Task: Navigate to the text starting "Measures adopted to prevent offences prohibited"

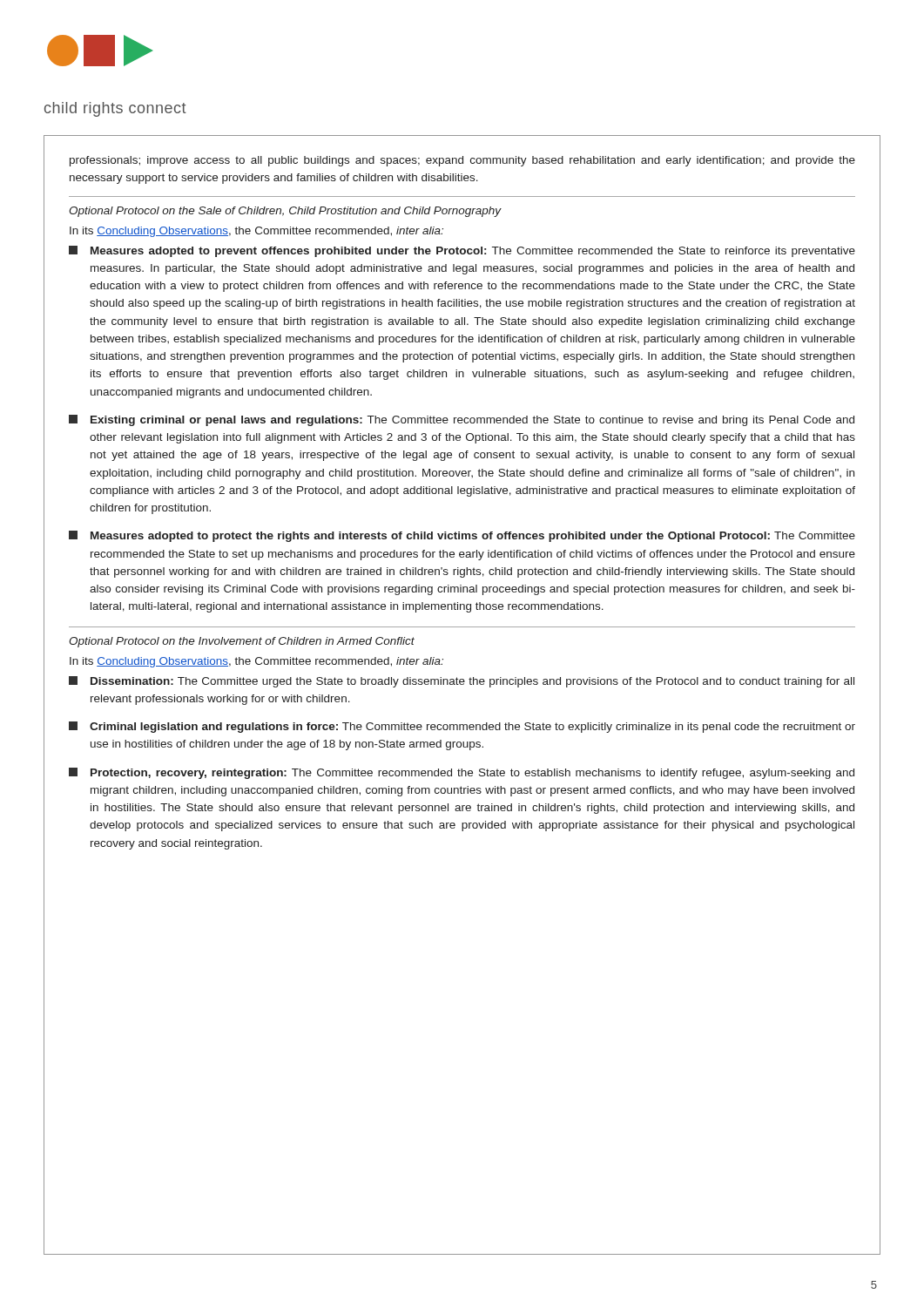Action: pos(462,321)
